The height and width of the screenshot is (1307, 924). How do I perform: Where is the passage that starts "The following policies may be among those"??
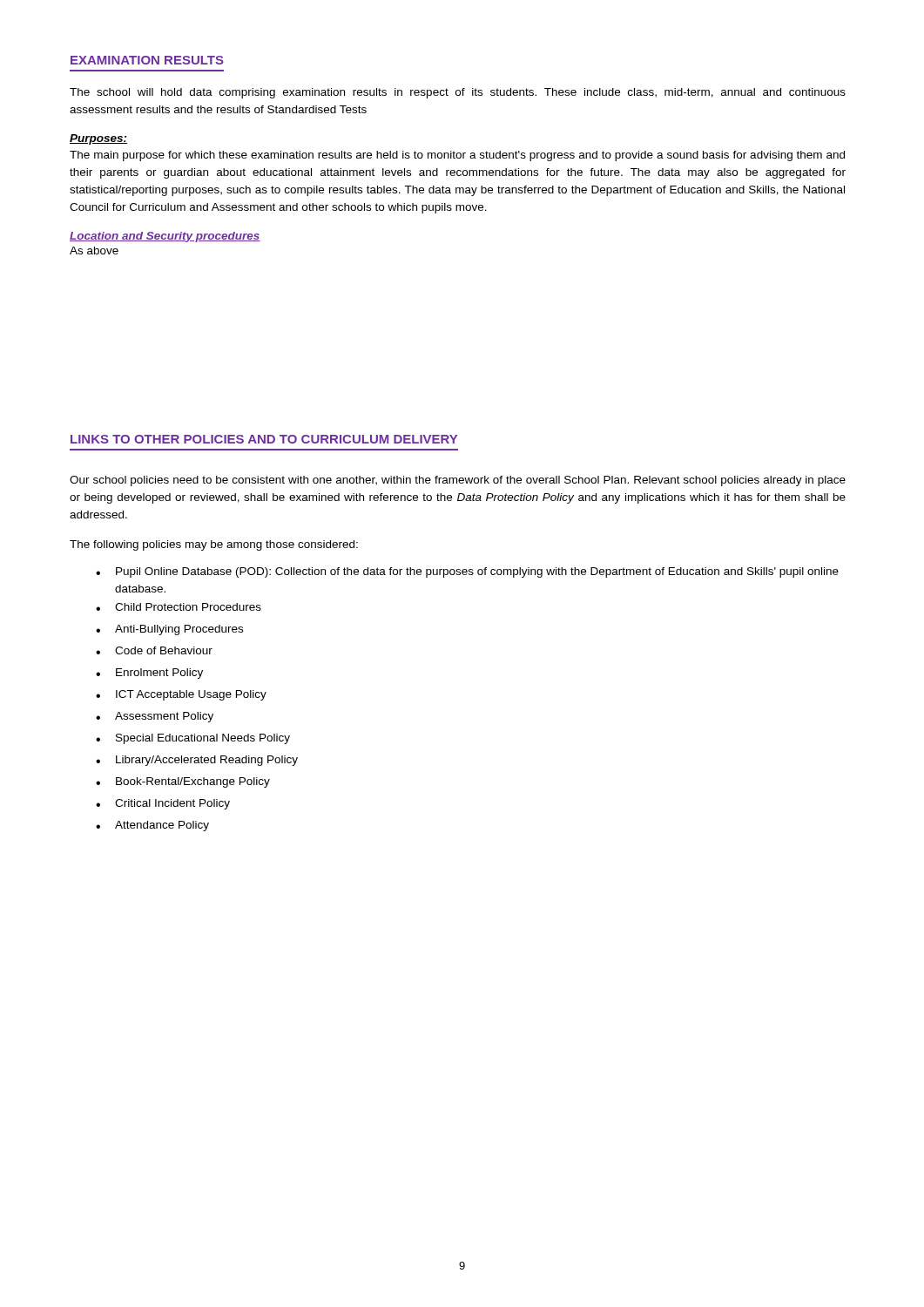click(214, 544)
